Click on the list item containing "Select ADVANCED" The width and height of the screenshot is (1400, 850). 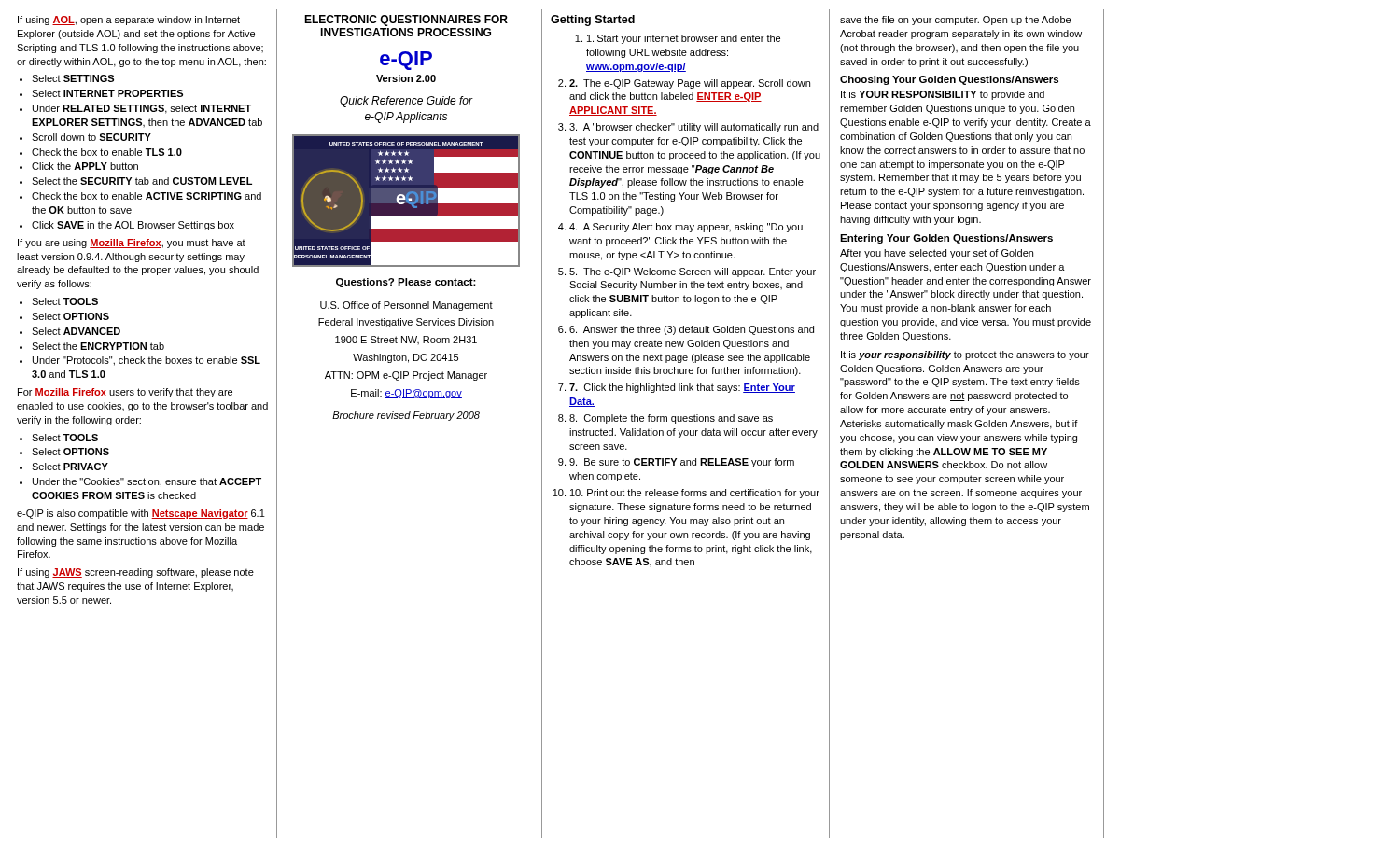[x=150, y=331]
